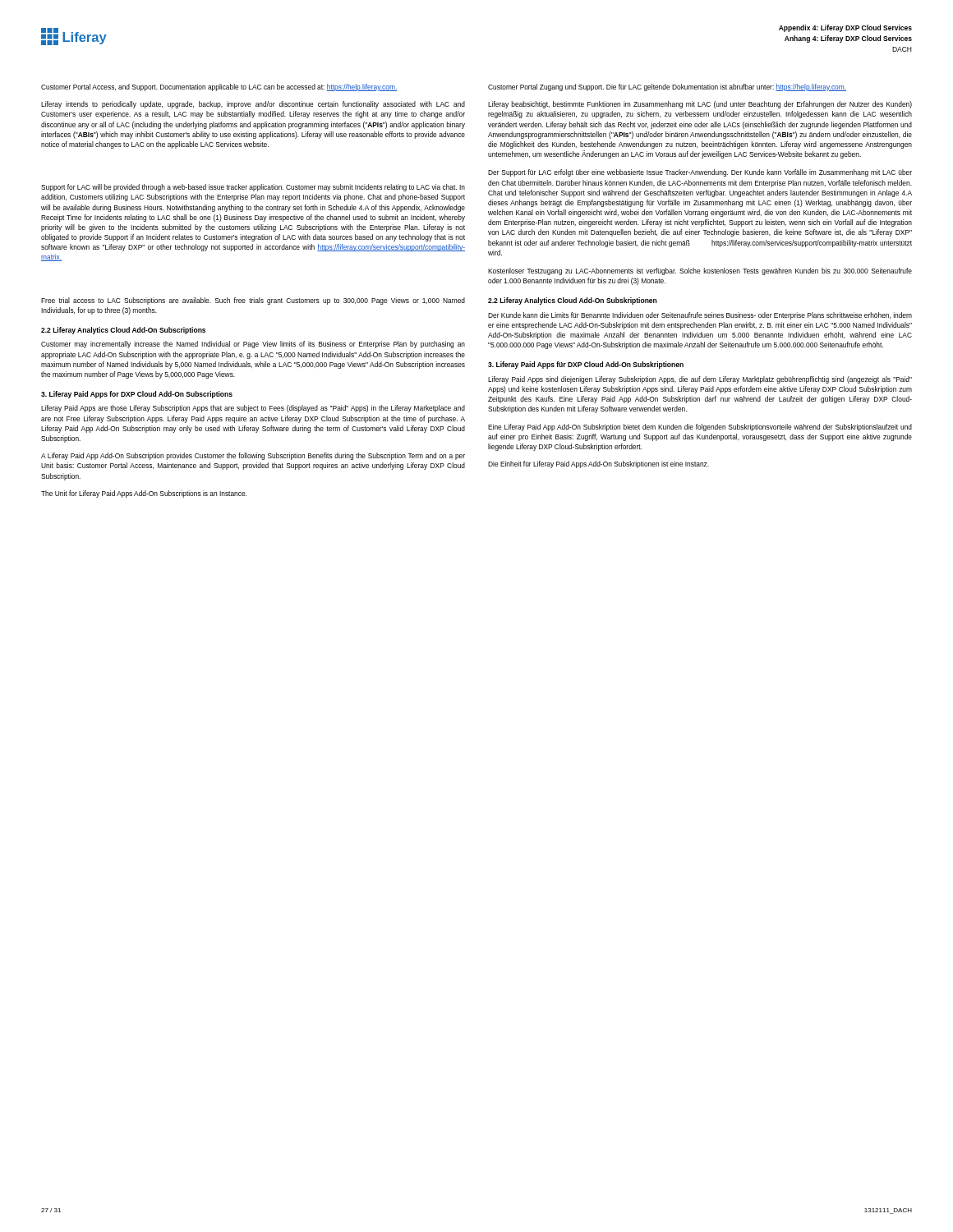
Task: Where is the section header that starts "3. Liferay Paid Apps für DXP Cloud"?
Action: (586, 365)
